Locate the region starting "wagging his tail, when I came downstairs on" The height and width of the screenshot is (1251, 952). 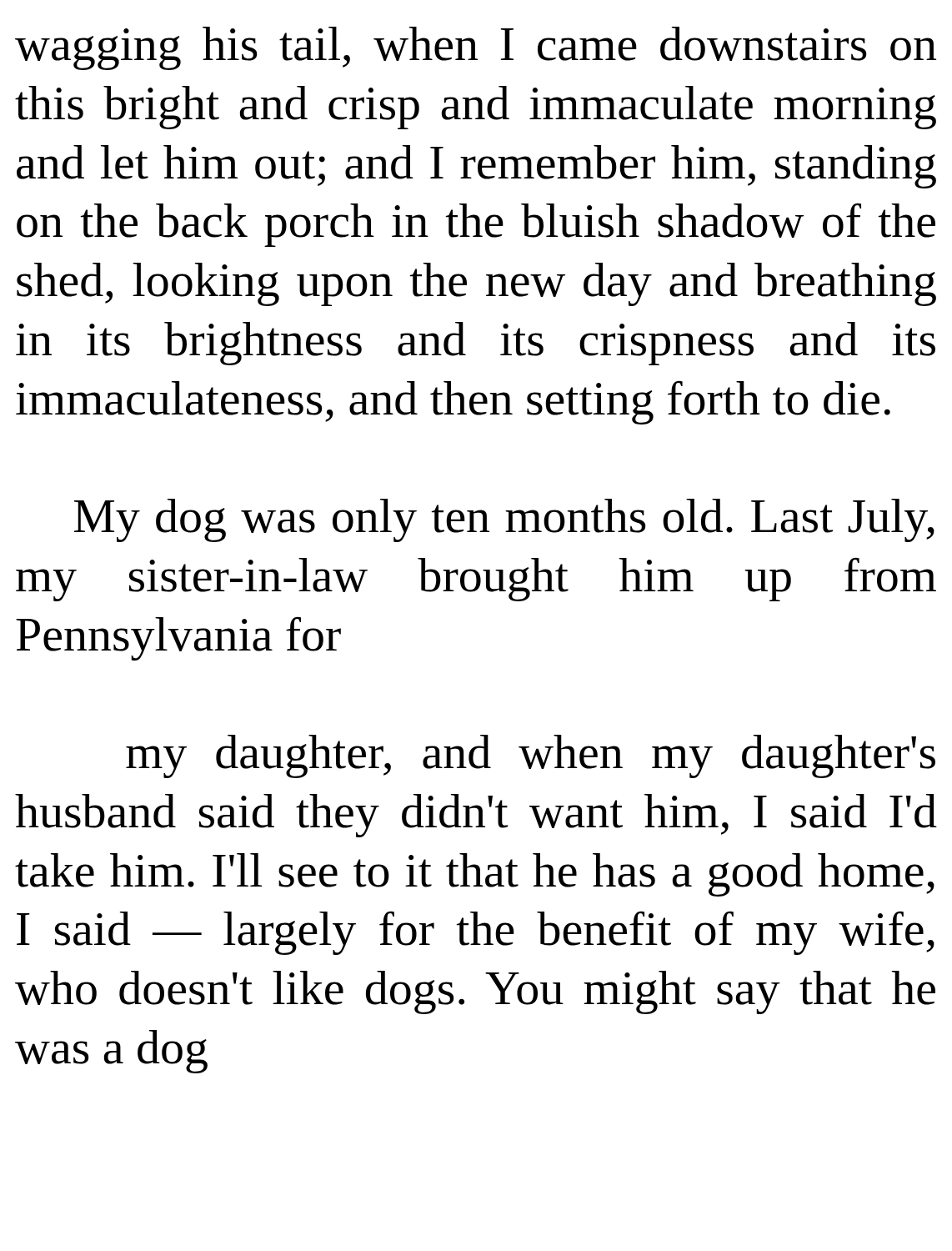pyautogui.click(x=476, y=545)
